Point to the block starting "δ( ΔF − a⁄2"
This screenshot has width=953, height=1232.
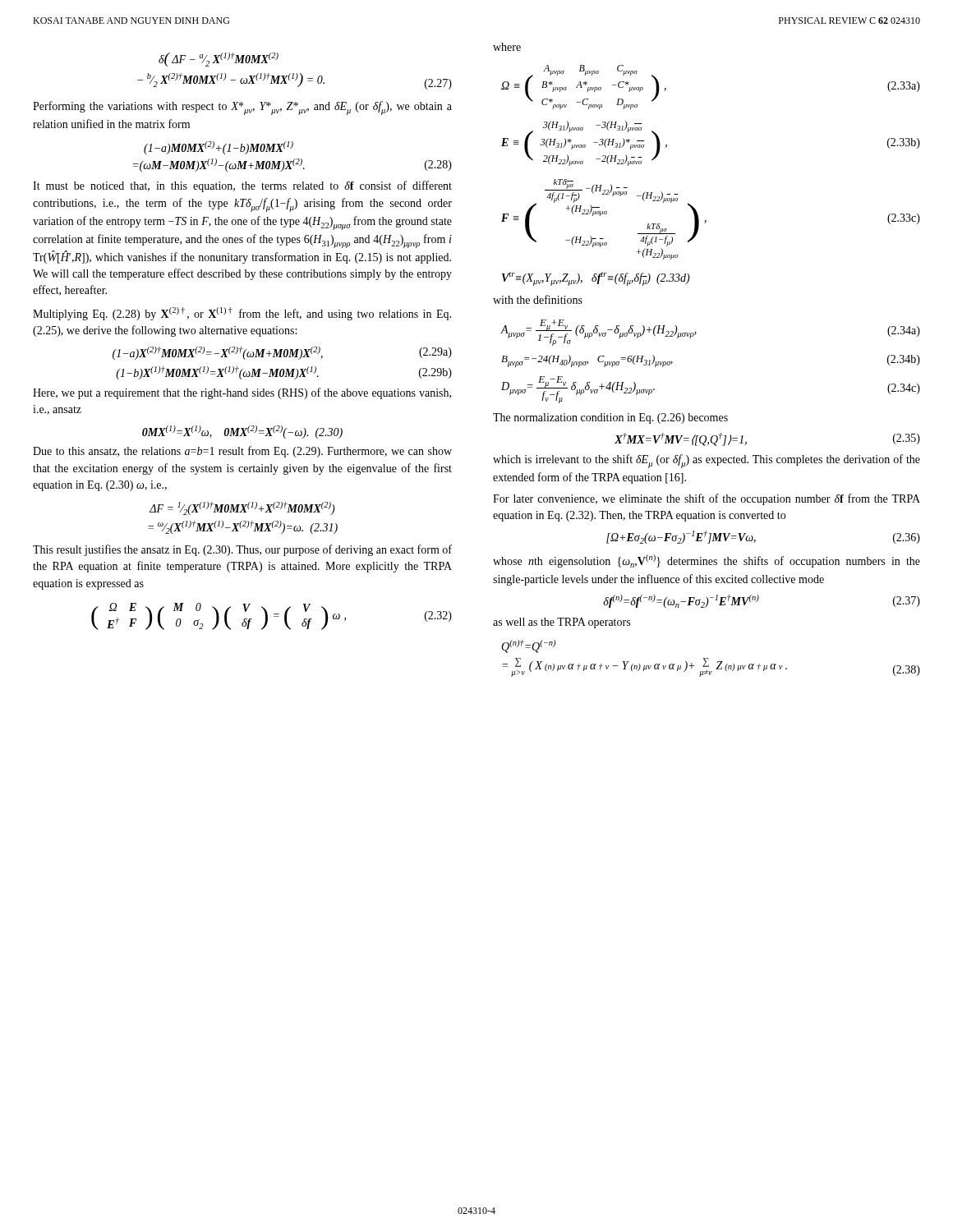click(x=242, y=70)
